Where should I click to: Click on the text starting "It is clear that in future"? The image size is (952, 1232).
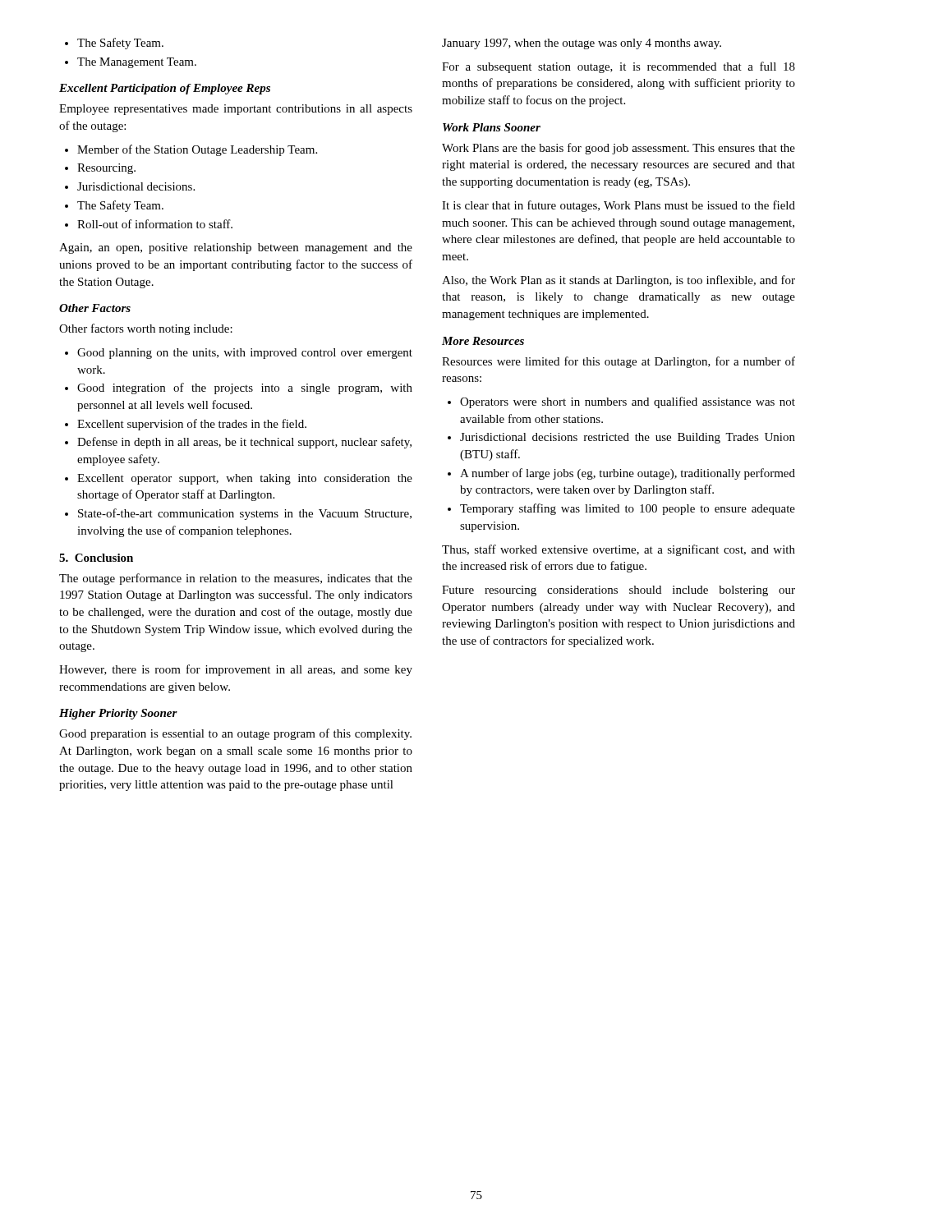[619, 231]
